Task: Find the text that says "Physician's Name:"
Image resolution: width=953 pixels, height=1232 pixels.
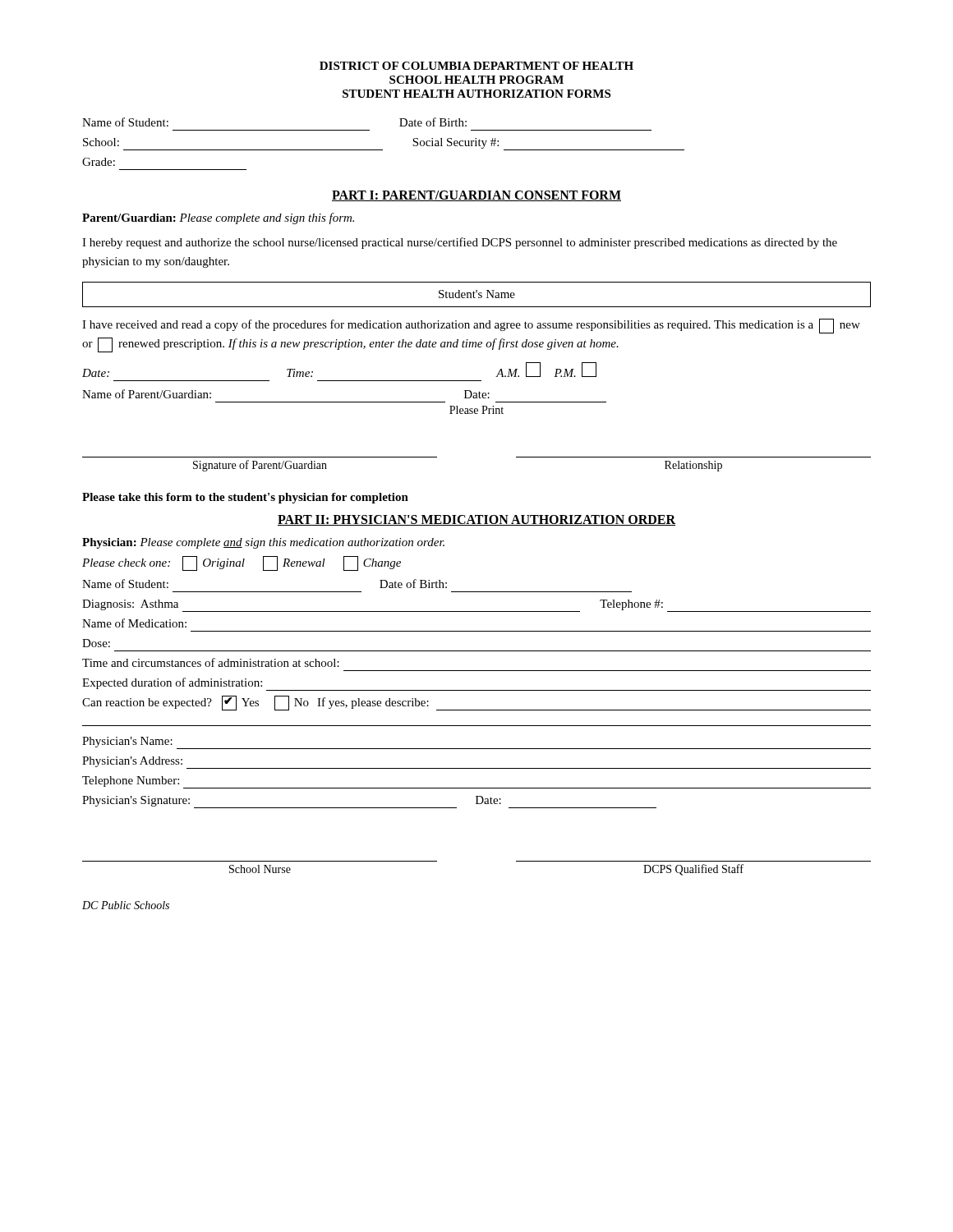Action: pos(476,741)
